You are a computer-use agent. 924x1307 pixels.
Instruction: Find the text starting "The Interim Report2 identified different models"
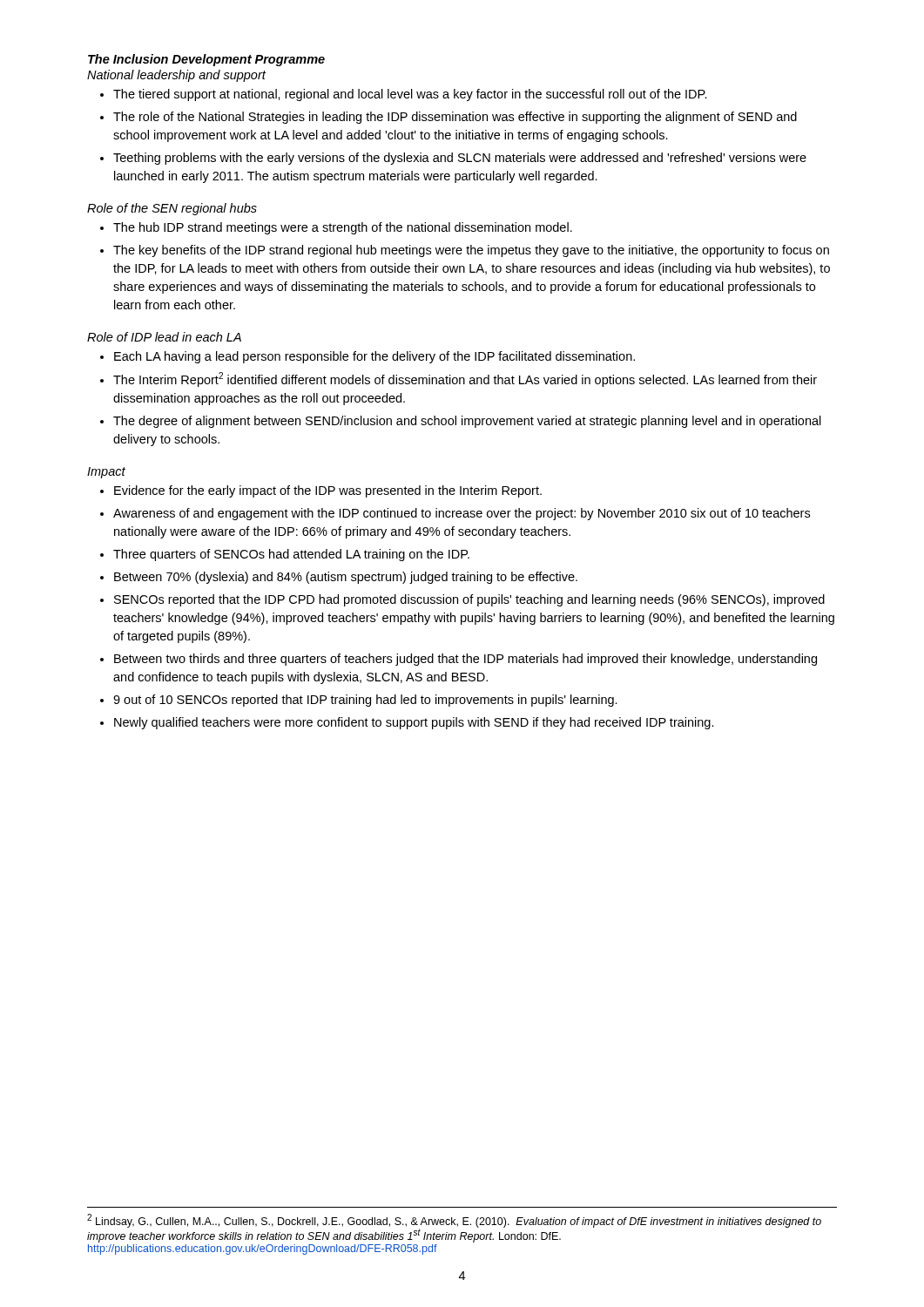click(x=465, y=388)
